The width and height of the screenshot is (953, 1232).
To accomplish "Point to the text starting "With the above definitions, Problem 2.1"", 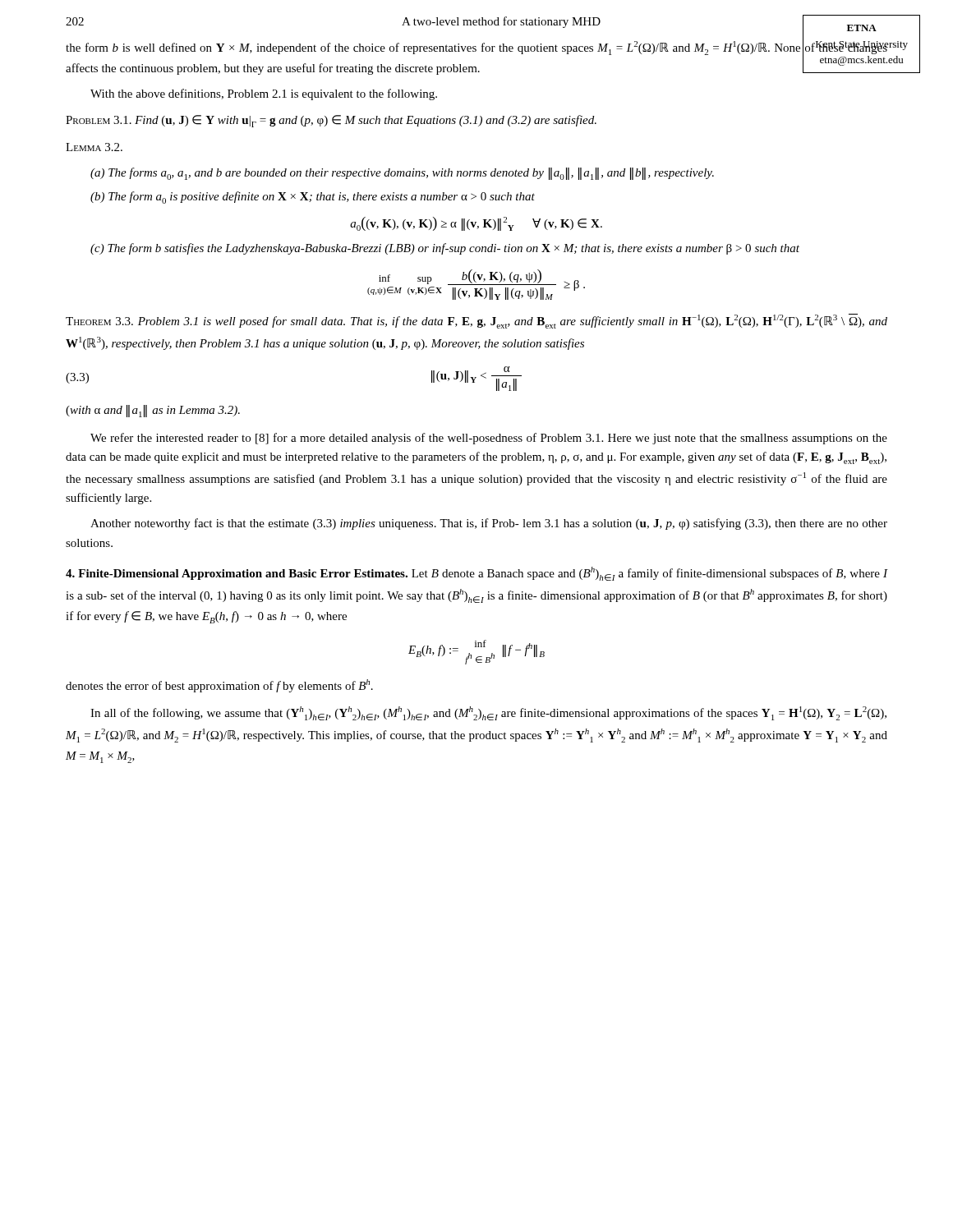I will click(264, 94).
